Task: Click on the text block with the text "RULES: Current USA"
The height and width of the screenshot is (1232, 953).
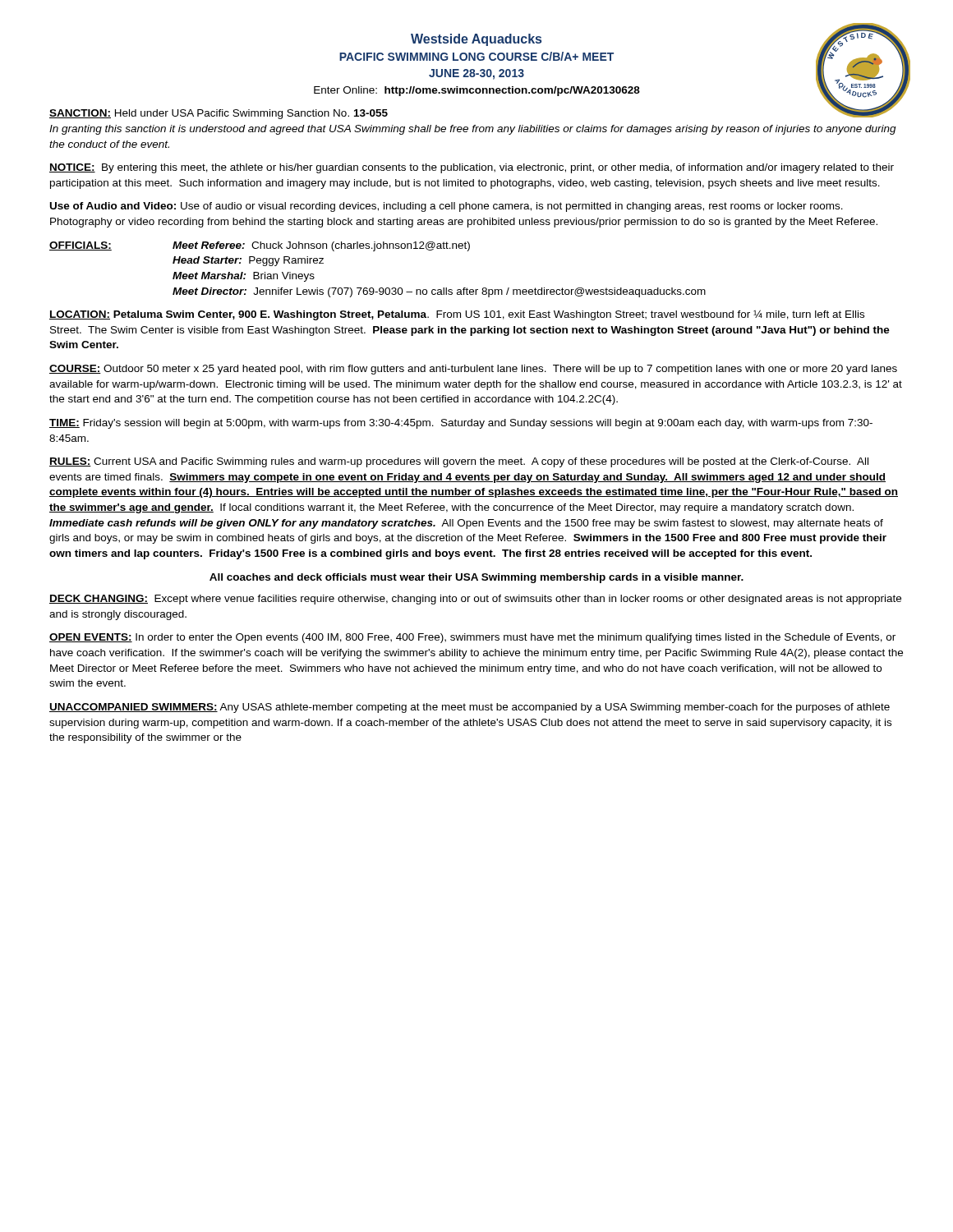Action: 474,507
